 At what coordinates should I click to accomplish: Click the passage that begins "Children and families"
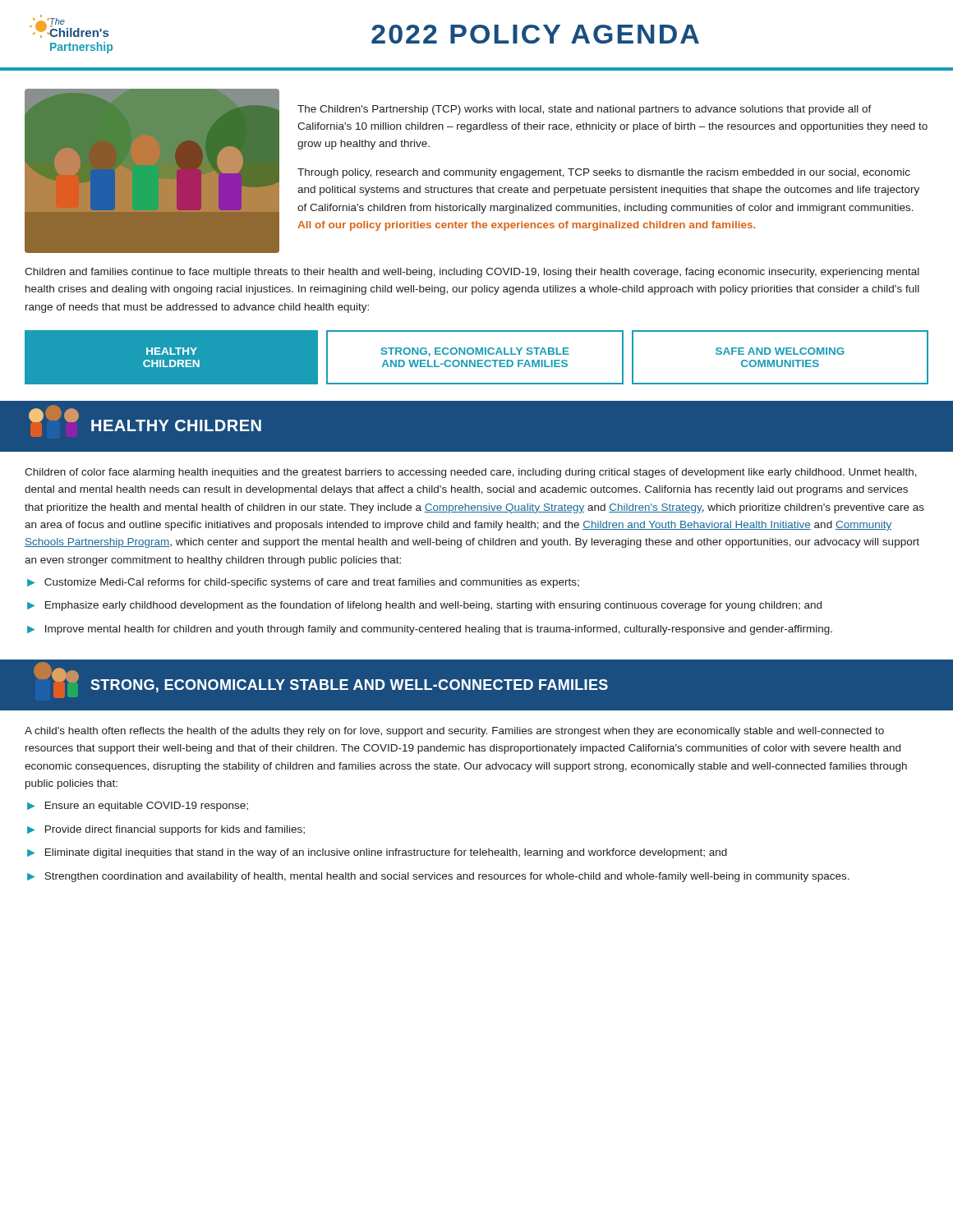tap(472, 289)
